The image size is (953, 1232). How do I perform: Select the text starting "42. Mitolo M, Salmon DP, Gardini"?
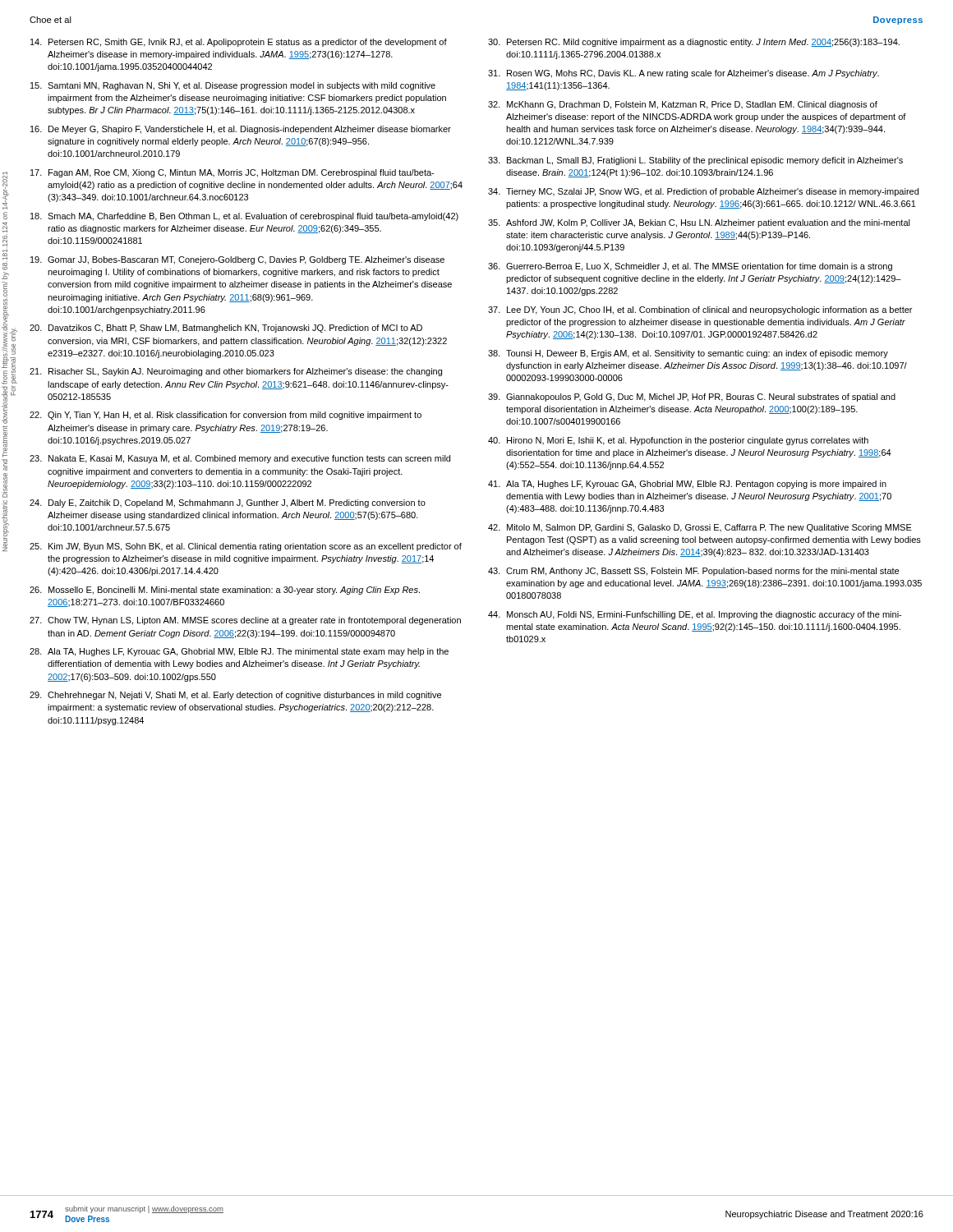tap(706, 540)
